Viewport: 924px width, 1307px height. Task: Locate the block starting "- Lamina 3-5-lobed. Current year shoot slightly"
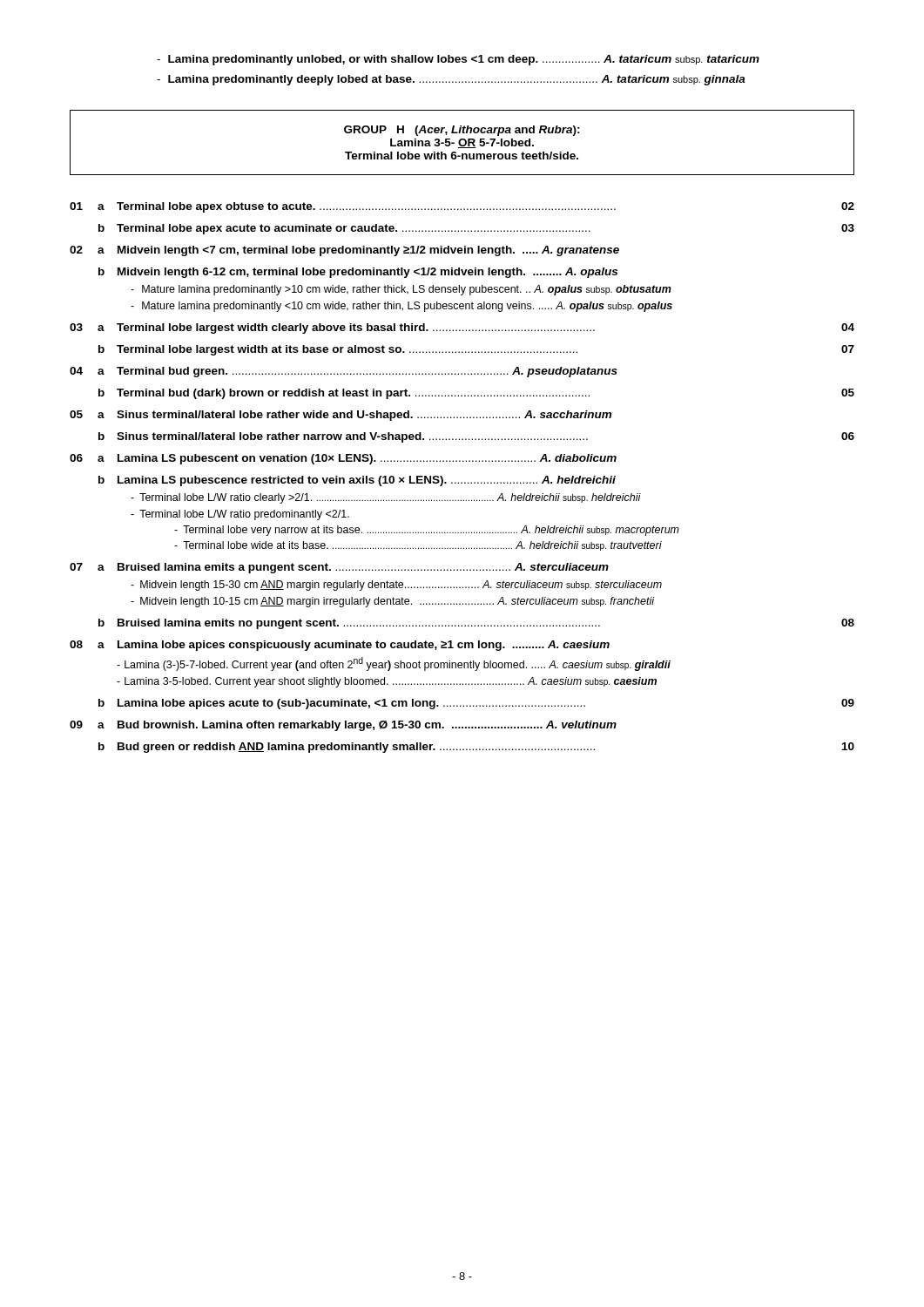click(x=486, y=682)
